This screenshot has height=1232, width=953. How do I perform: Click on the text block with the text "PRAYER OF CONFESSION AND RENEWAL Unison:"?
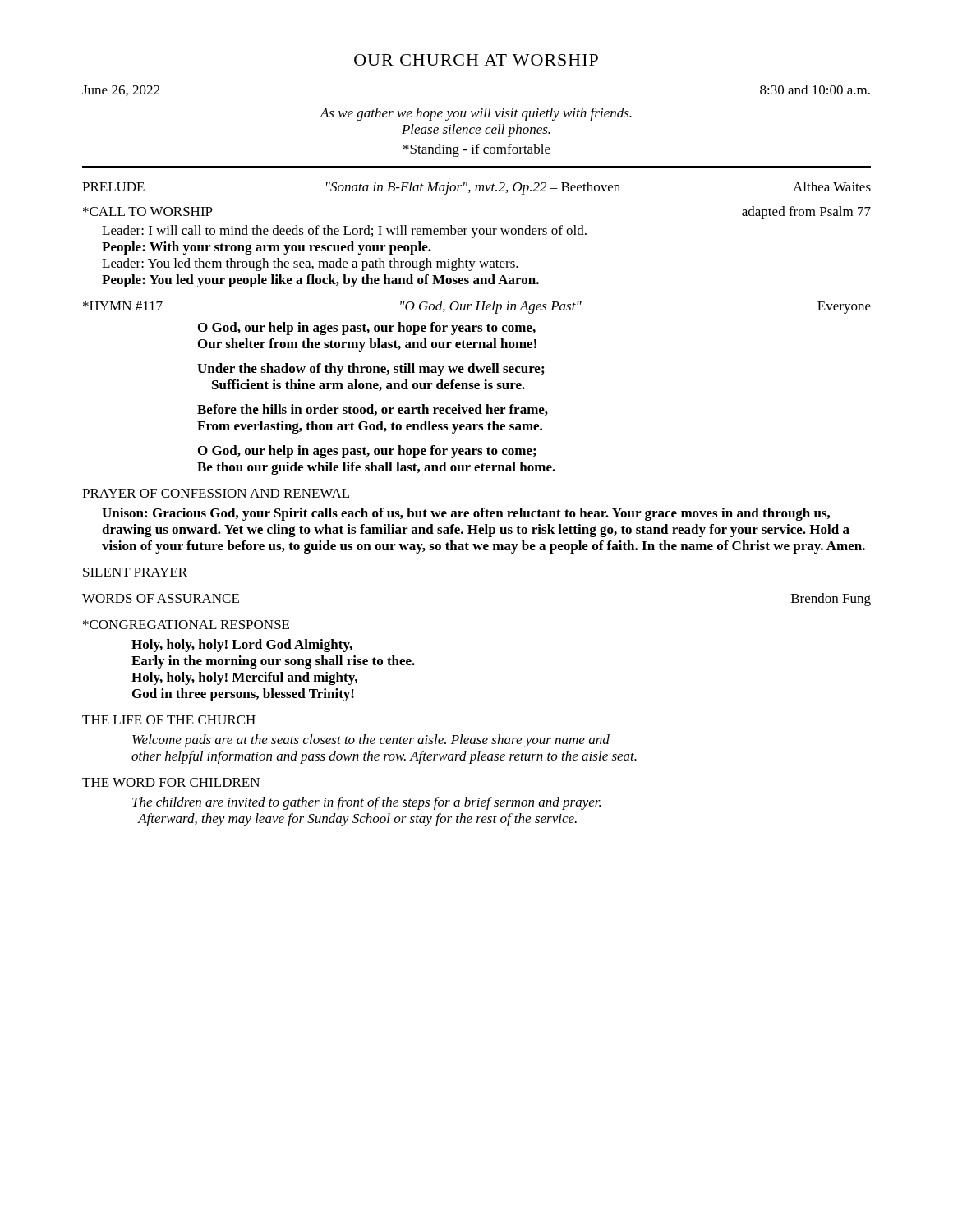coord(476,520)
